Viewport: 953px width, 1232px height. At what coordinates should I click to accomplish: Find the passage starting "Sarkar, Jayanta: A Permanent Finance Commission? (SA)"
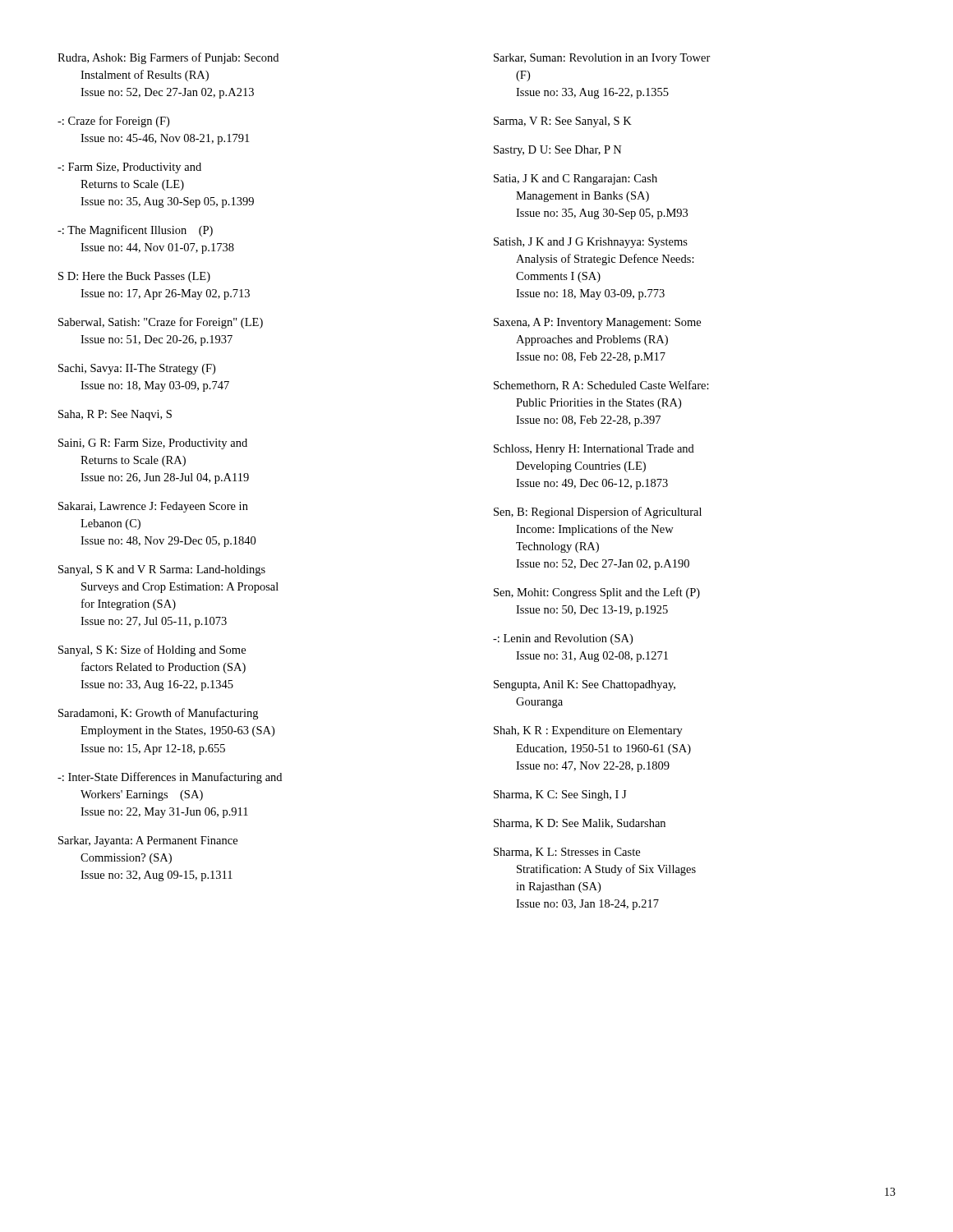[x=148, y=841]
